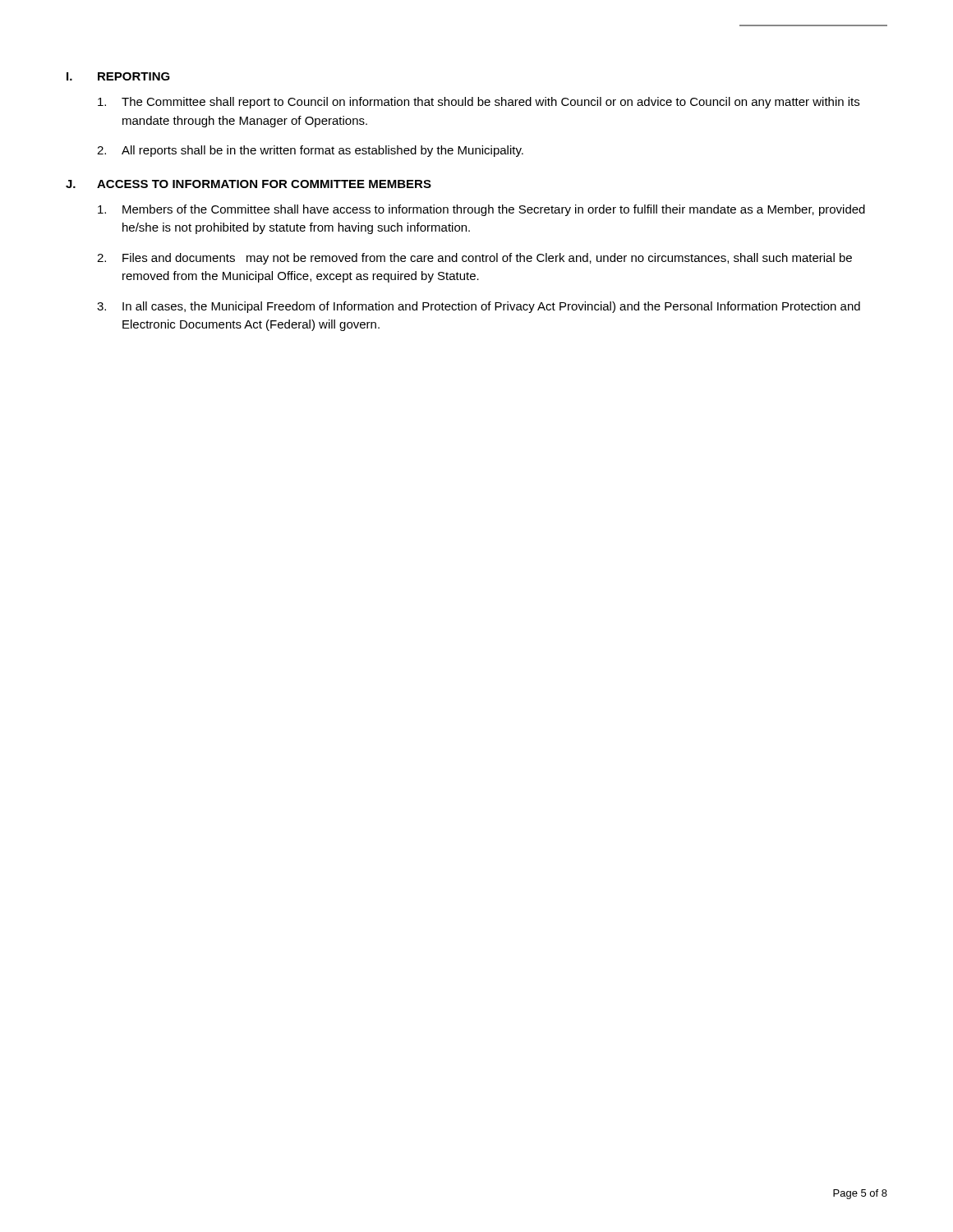The height and width of the screenshot is (1232, 953).
Task: Click the passage that begins "3. In all cases, the Municipal"
Action: 492,315
